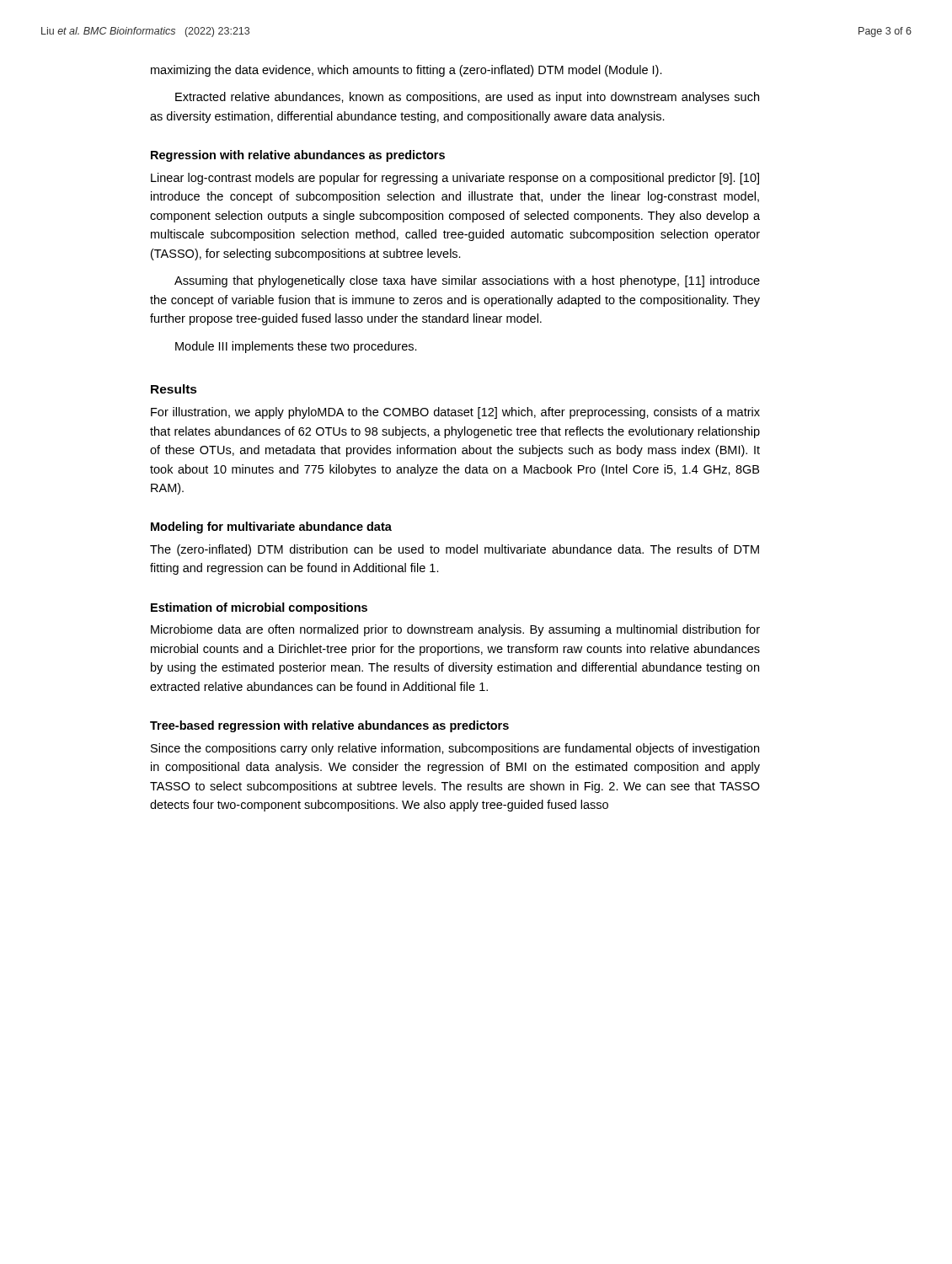952x1264 pixels.
Task: Navigate to the passage starting "For illustration, we apply phyloMDA to the COMBO"
Action: pos(455,450)
